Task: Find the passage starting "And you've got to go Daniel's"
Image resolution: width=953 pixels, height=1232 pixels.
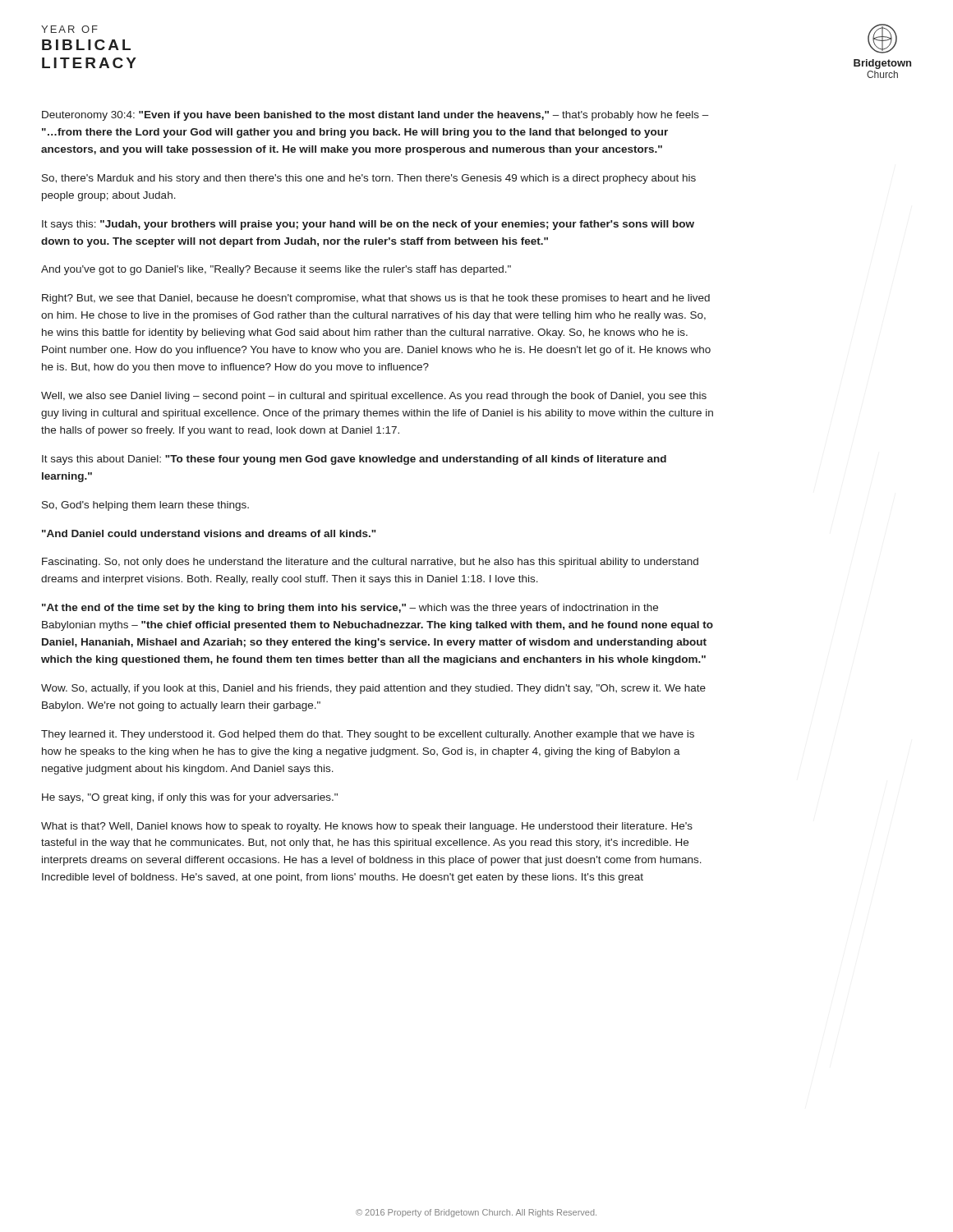Action: (276, 269)
